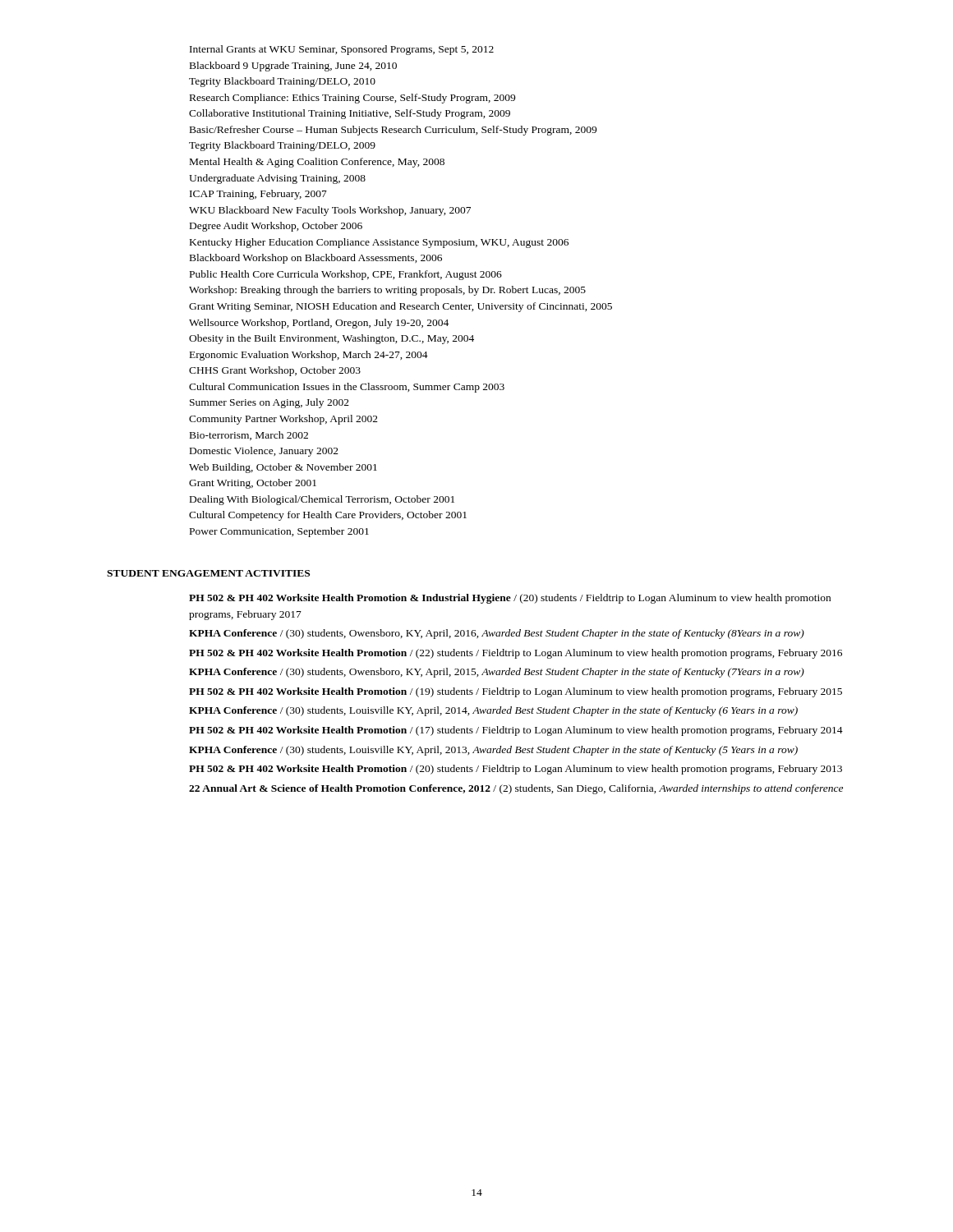Image resolution: width=953 pixels, height=1232 pixels.
Task: Locate the list item containing "Kentucky Higher Education Compliance Assistance"
Action: click(379, 242)
